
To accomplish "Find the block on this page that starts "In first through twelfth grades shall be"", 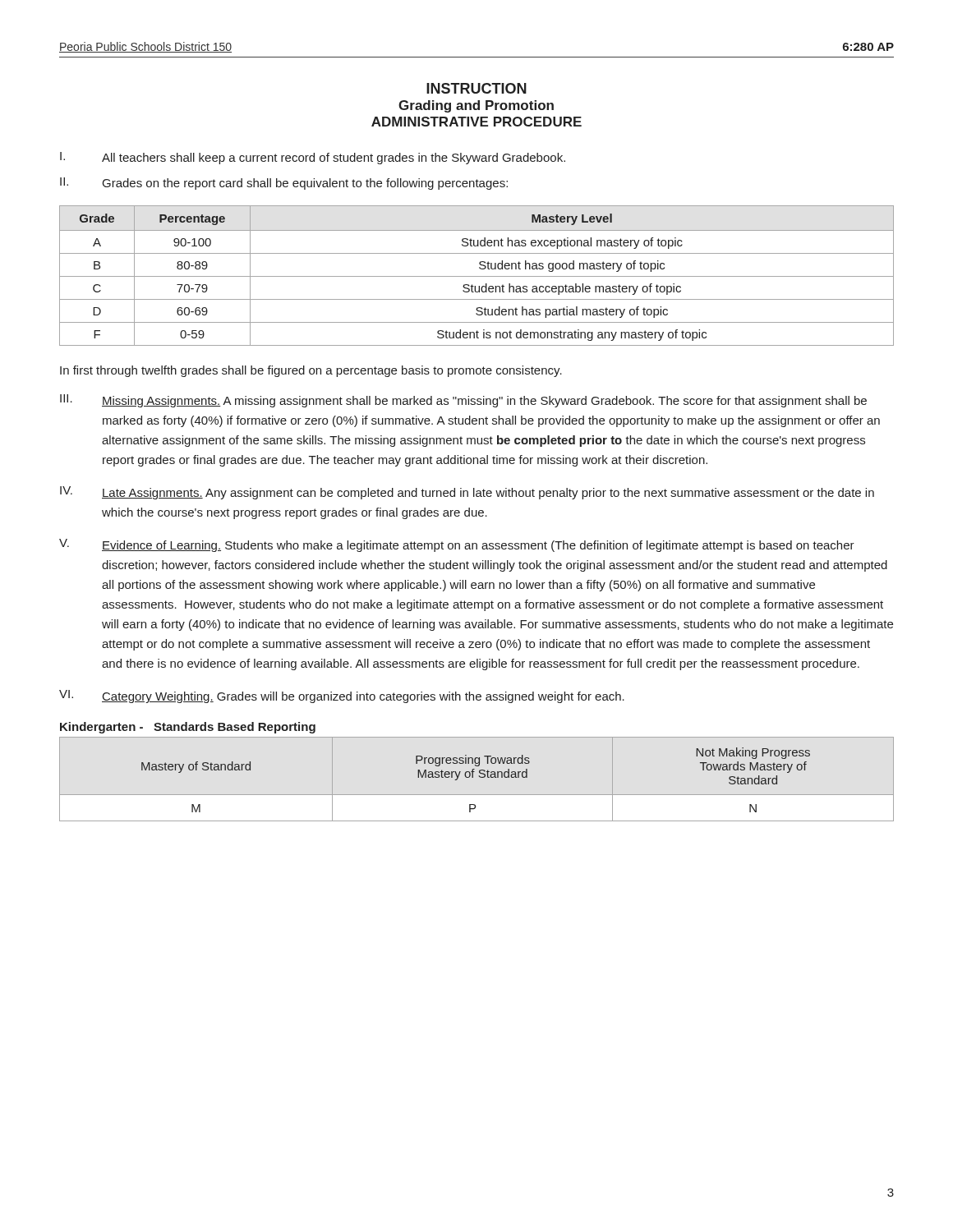I will 311,370.
